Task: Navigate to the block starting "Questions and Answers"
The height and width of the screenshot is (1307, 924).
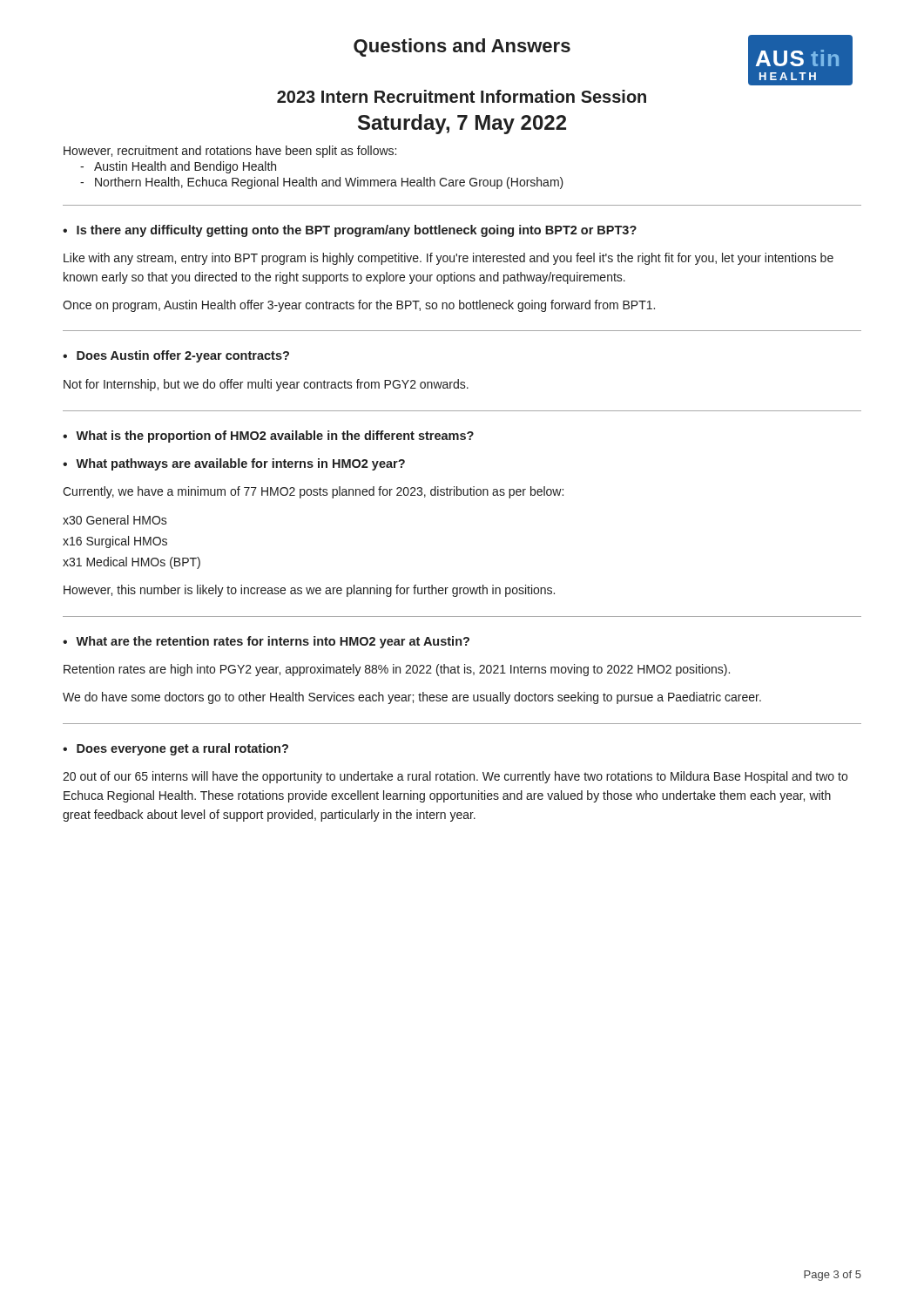Action: coord(462,46)
